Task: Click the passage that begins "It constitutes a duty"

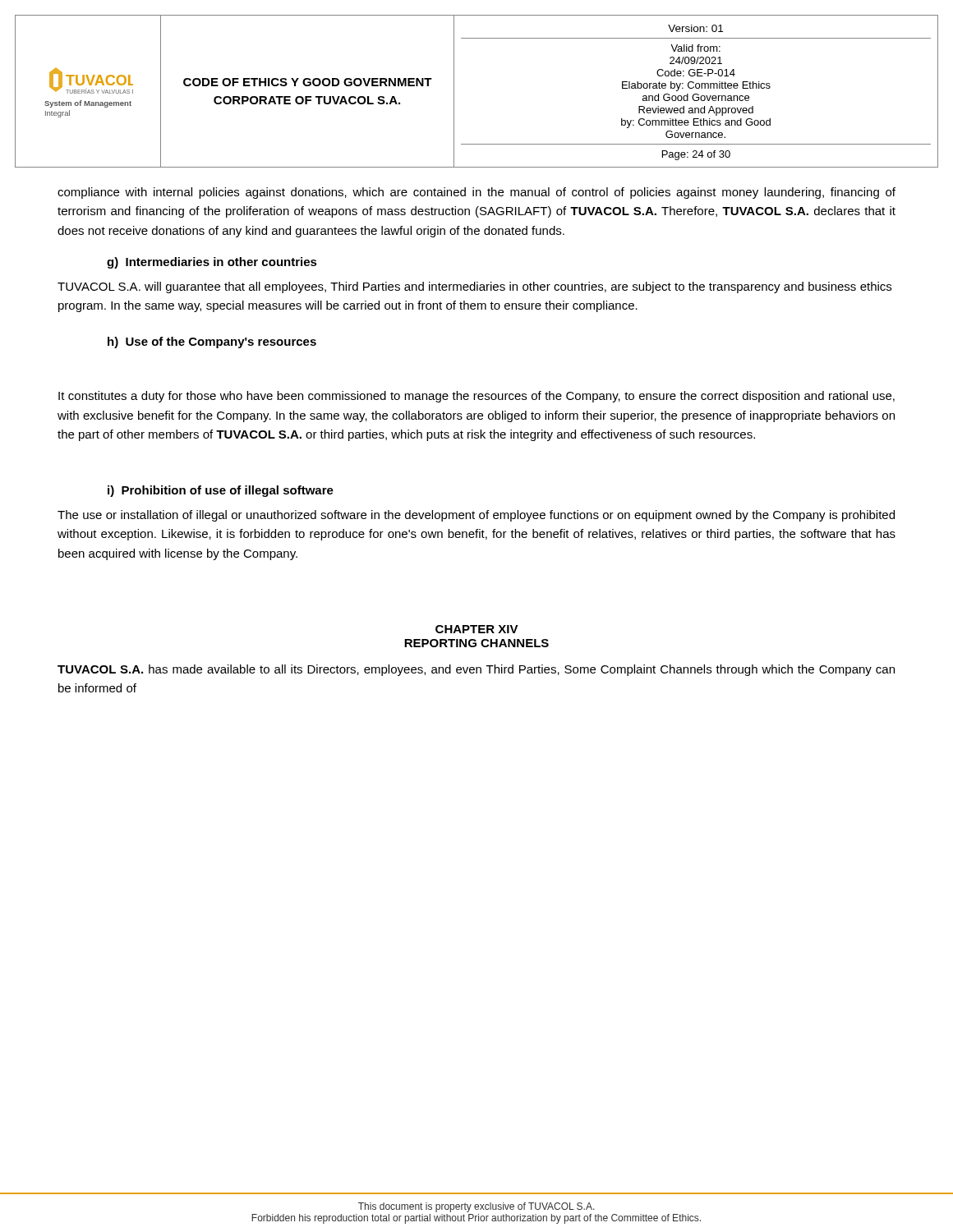Action: [x=476, y=415]
